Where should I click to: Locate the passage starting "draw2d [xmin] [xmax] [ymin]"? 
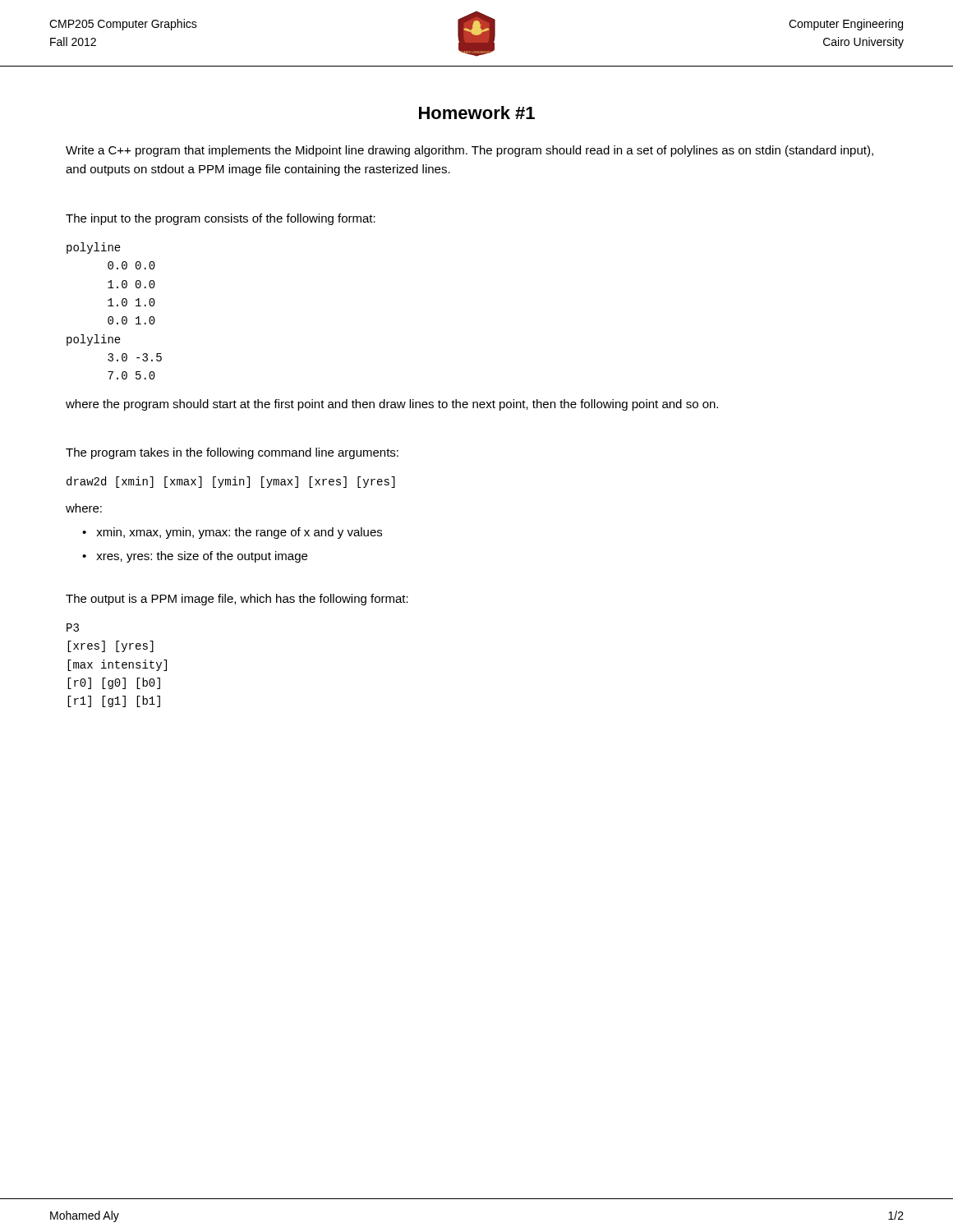click(x=231, y=482)
